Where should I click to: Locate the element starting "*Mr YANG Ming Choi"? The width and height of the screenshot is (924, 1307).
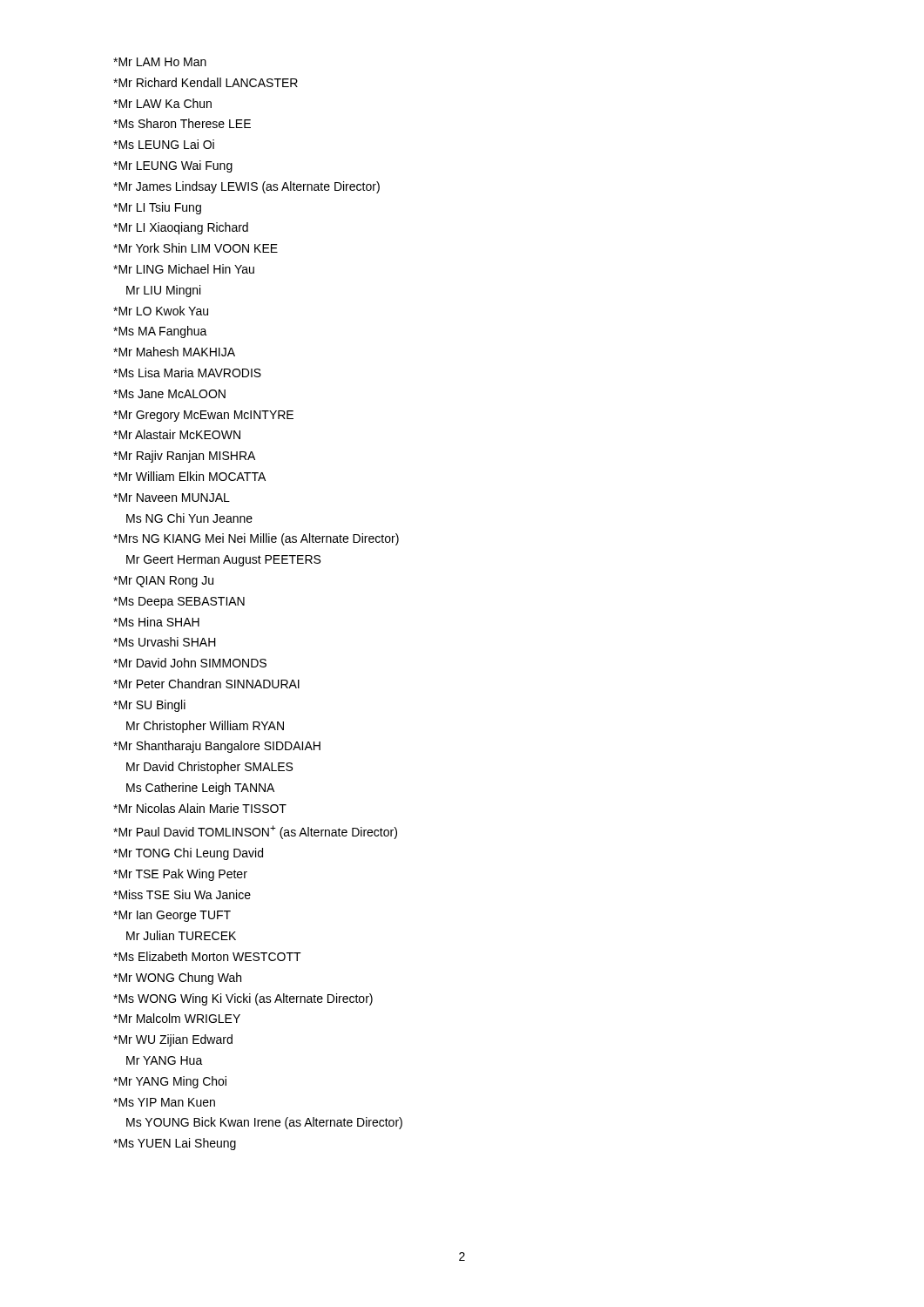pyautogui.click(x=170, y=1081)
